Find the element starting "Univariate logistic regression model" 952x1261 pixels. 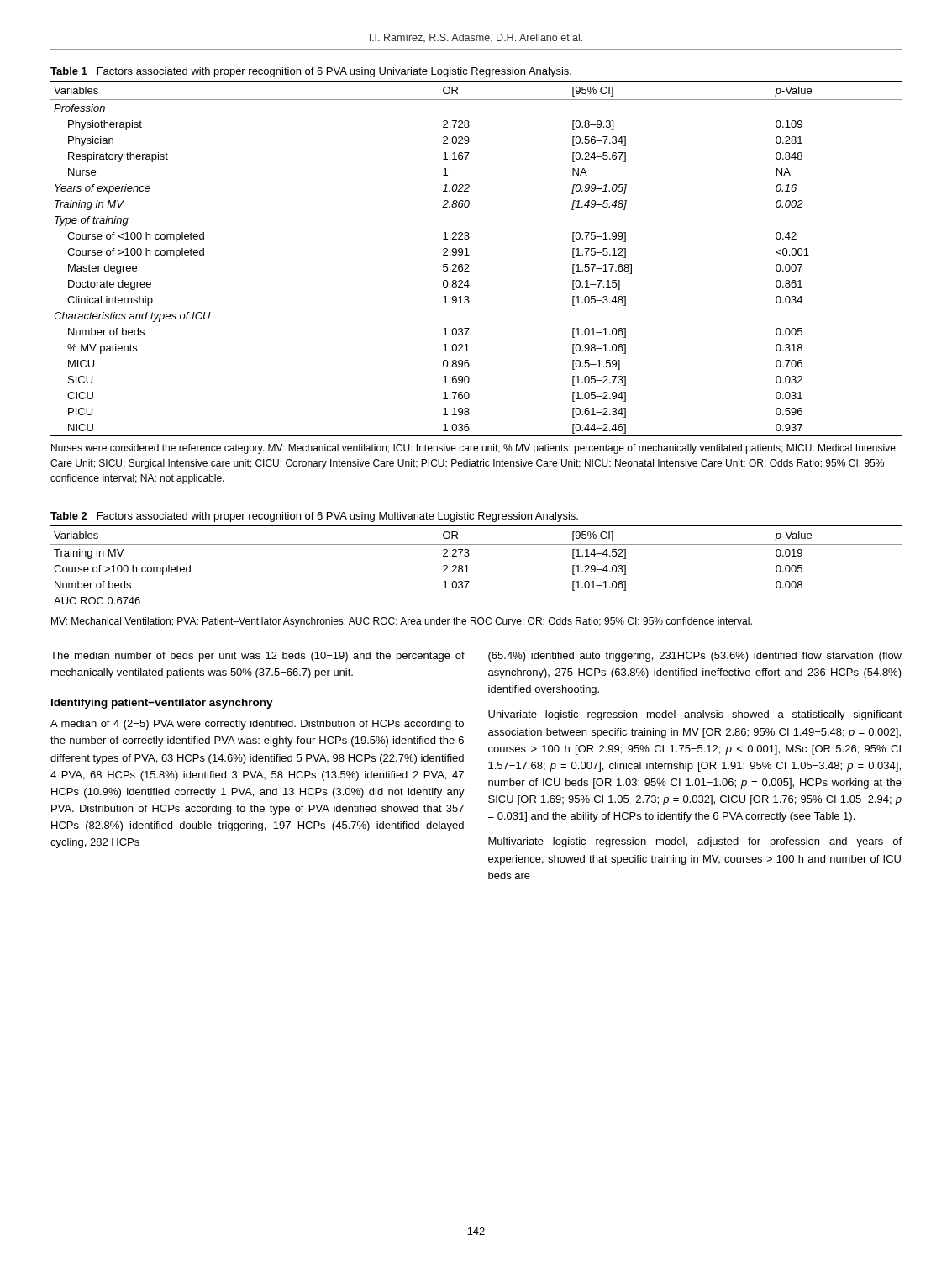tap(695, 765)
